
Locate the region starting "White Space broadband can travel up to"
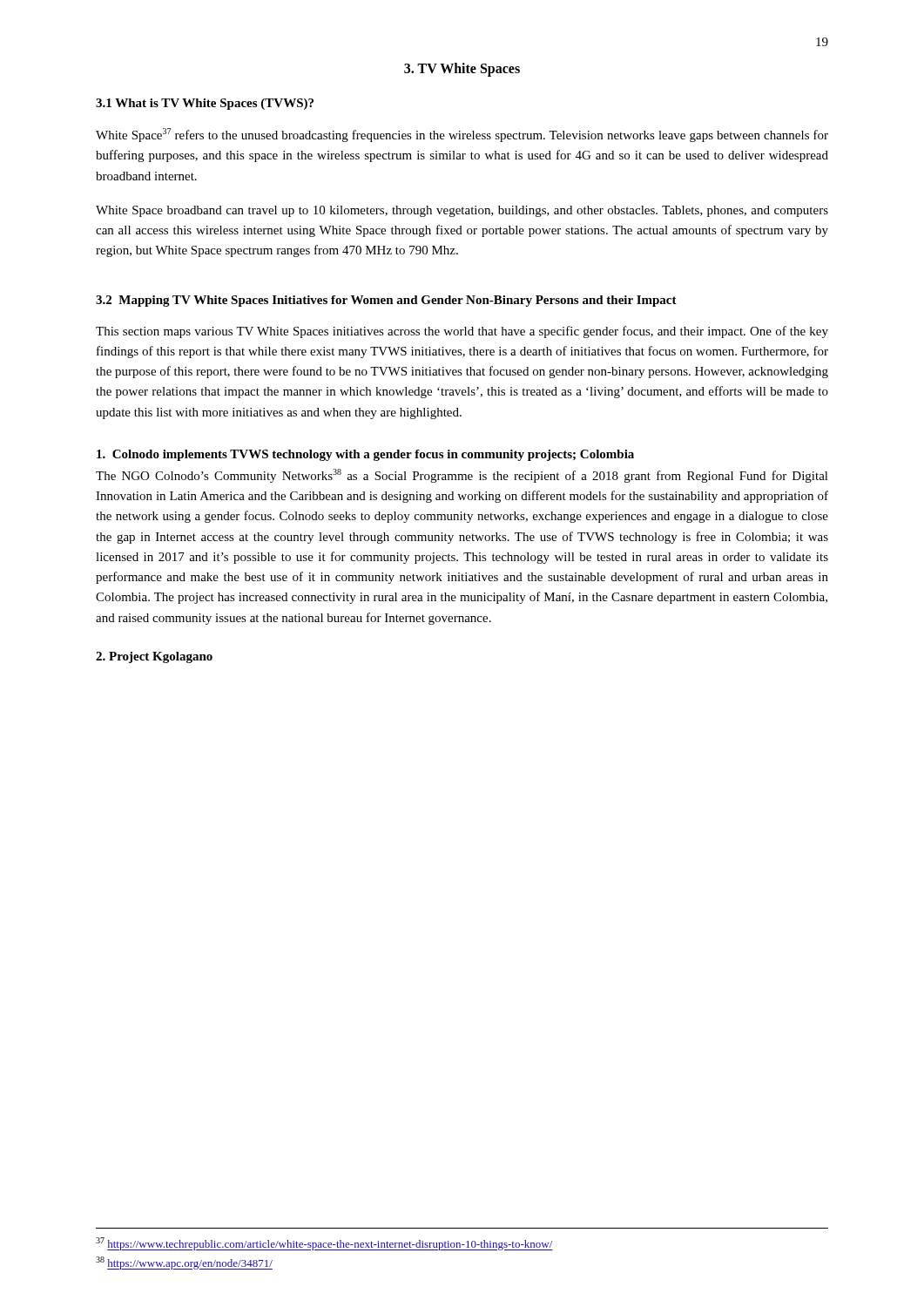[462, 230]
